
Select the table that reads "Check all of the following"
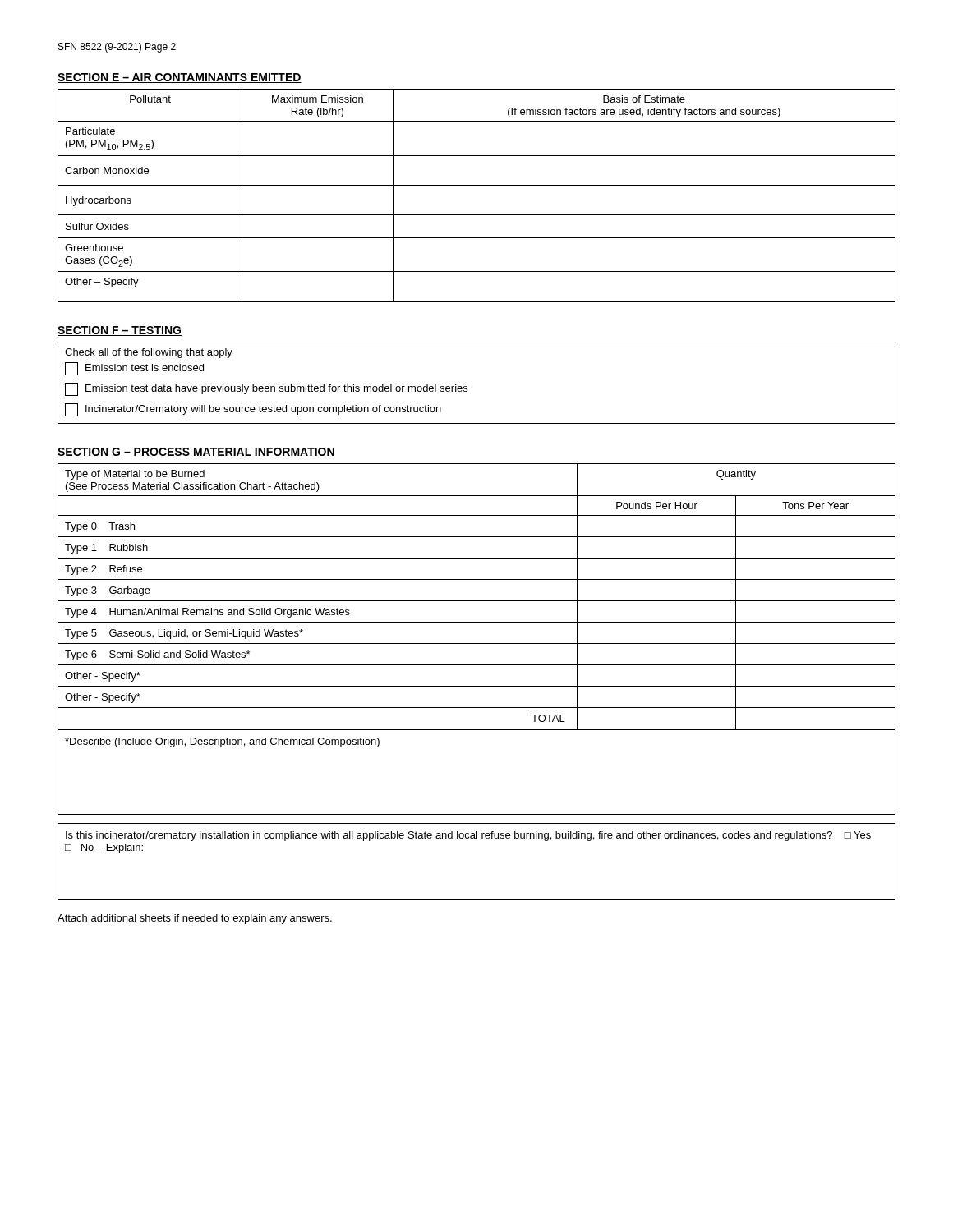point(476,383)
